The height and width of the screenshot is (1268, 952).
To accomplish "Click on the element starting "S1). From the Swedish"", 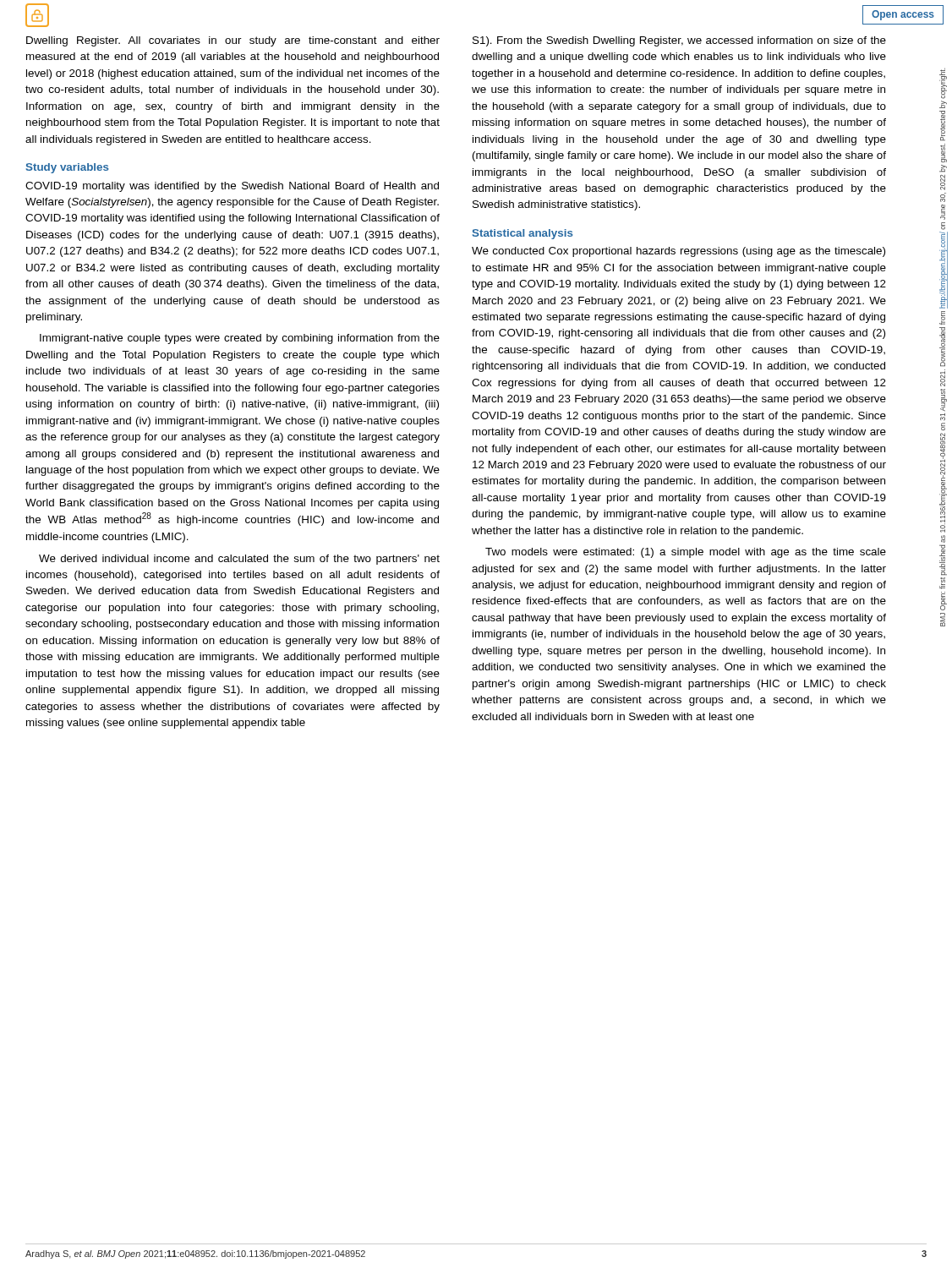I will click(x=679, y=122).
